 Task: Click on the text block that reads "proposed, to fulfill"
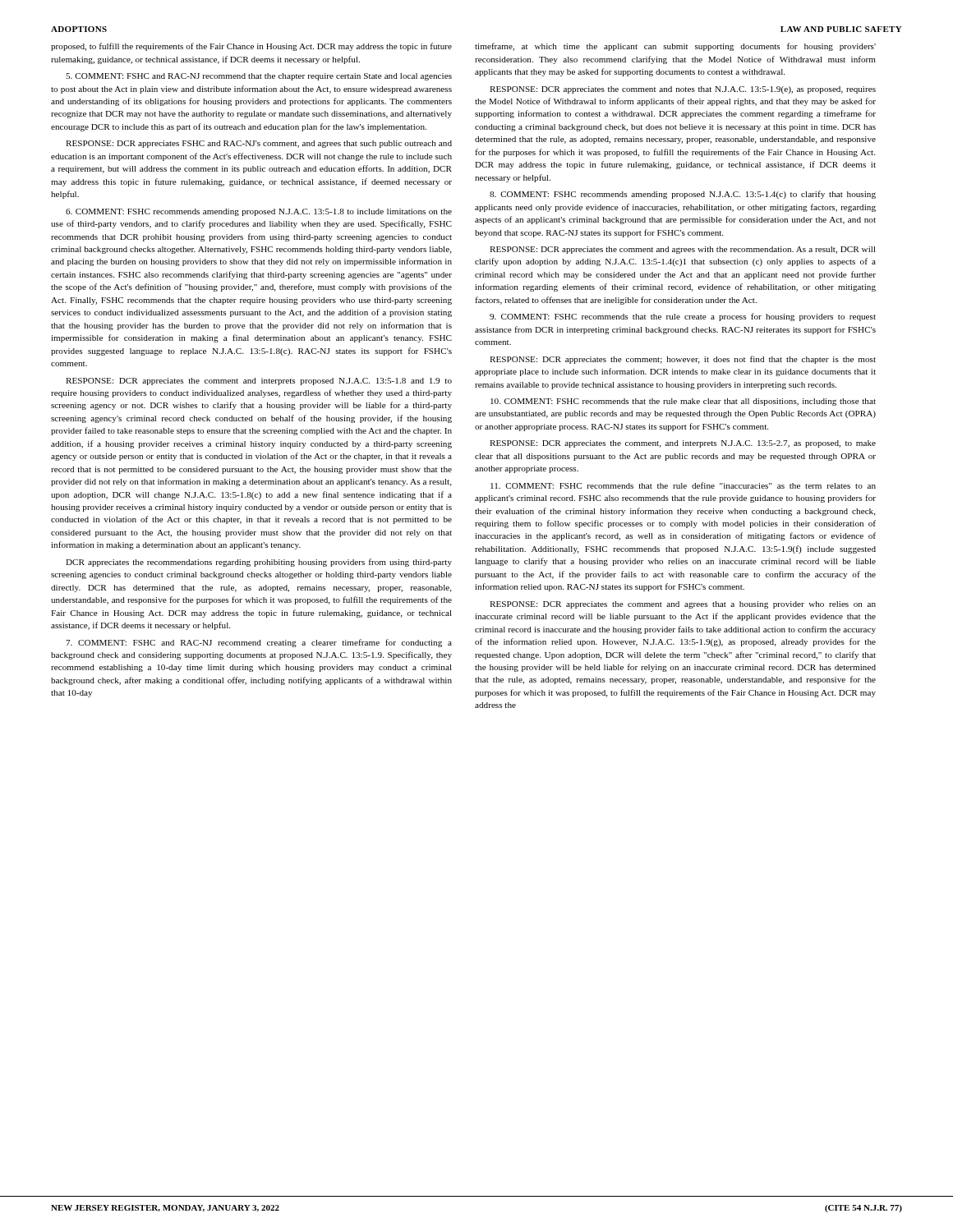(251, 370)
